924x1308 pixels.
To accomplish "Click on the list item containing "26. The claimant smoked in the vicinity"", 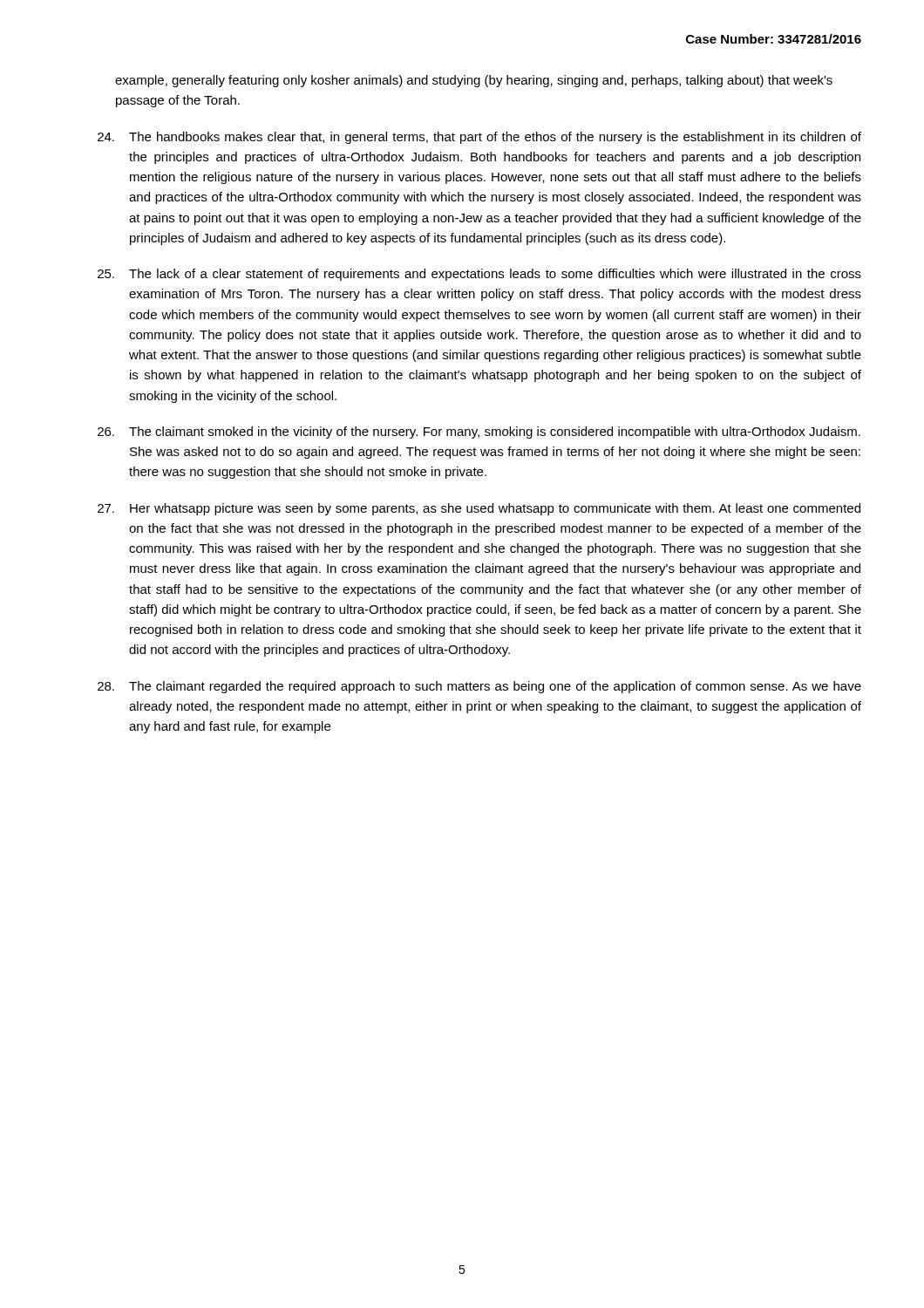I will click(462, 451).
